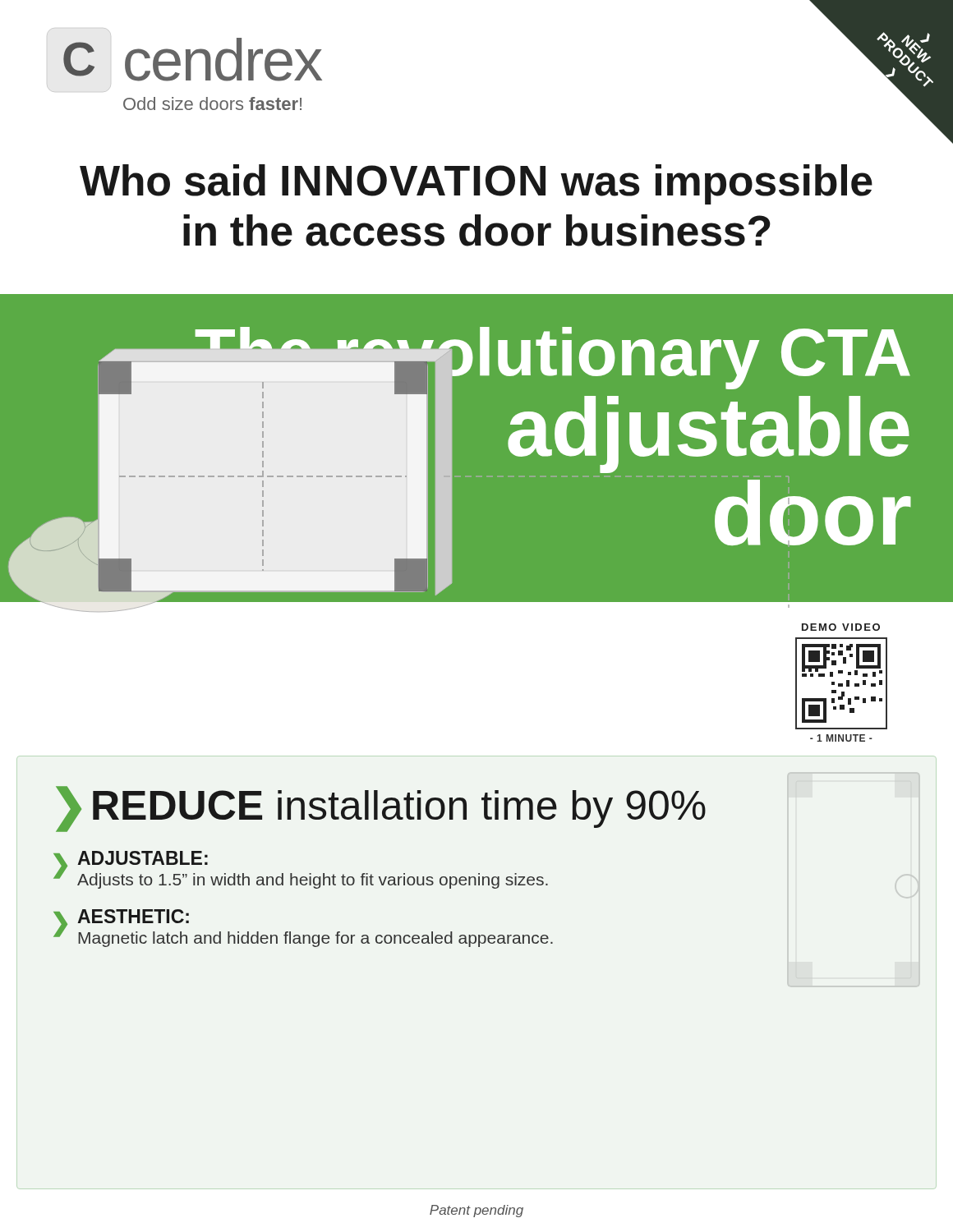
Task: Locate the section header with the text "❯REDUCE installation time by 90%"
Action: (378, 805)
